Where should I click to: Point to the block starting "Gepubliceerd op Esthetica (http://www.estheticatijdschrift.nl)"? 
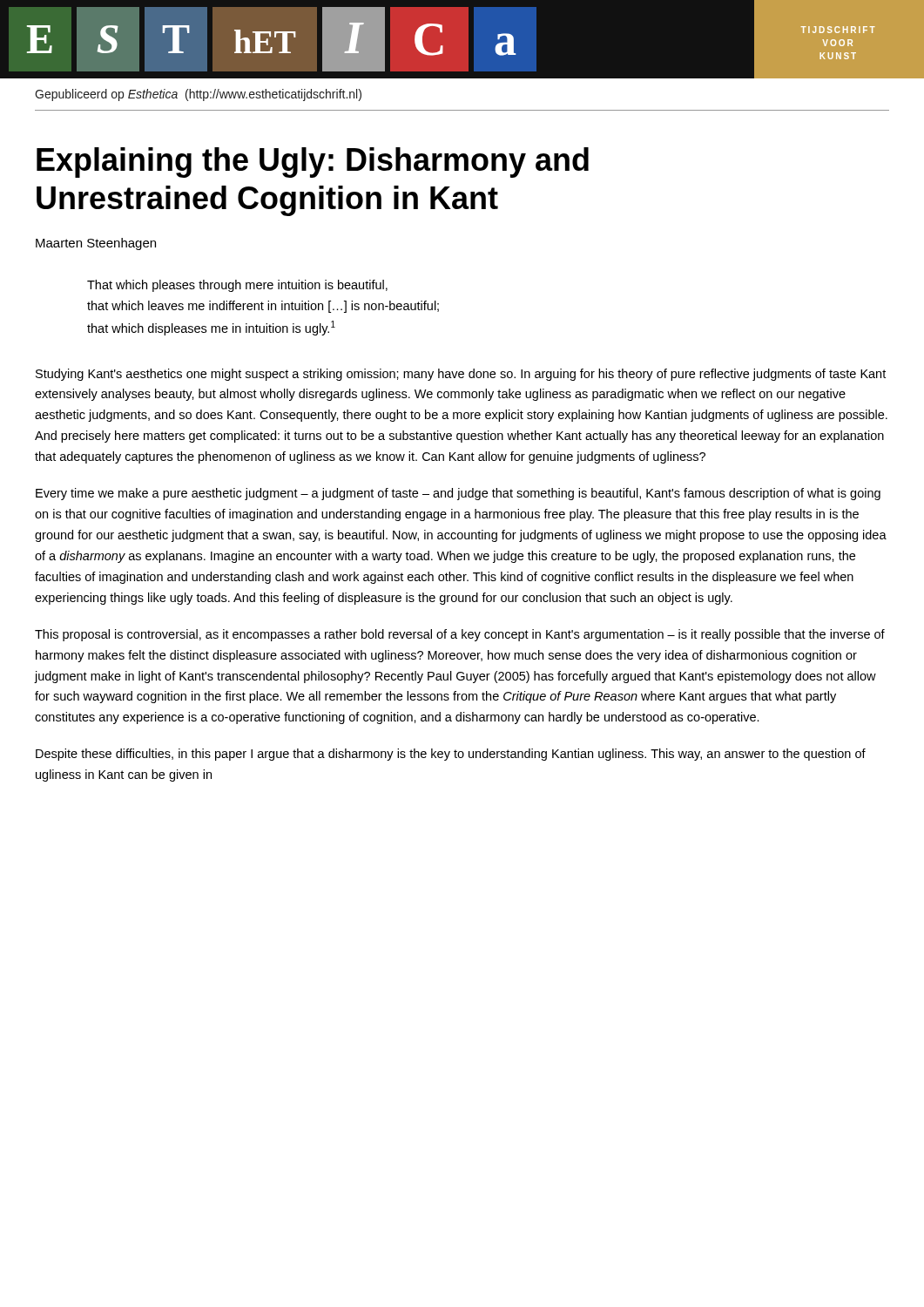tap(199, 94)
